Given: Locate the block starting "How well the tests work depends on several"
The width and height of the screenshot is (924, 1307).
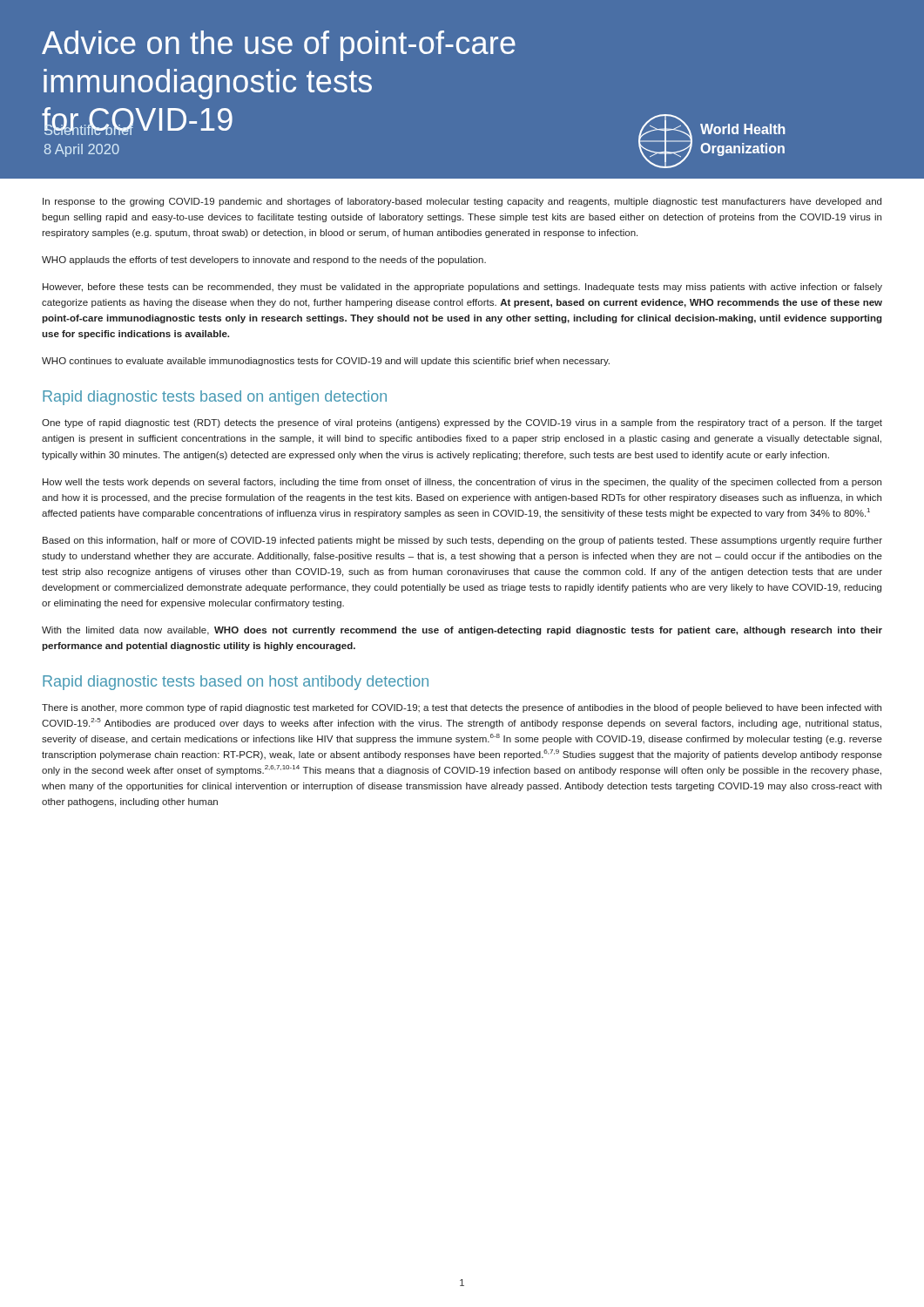Looking at the screenshot, I should tap(462, 497).
